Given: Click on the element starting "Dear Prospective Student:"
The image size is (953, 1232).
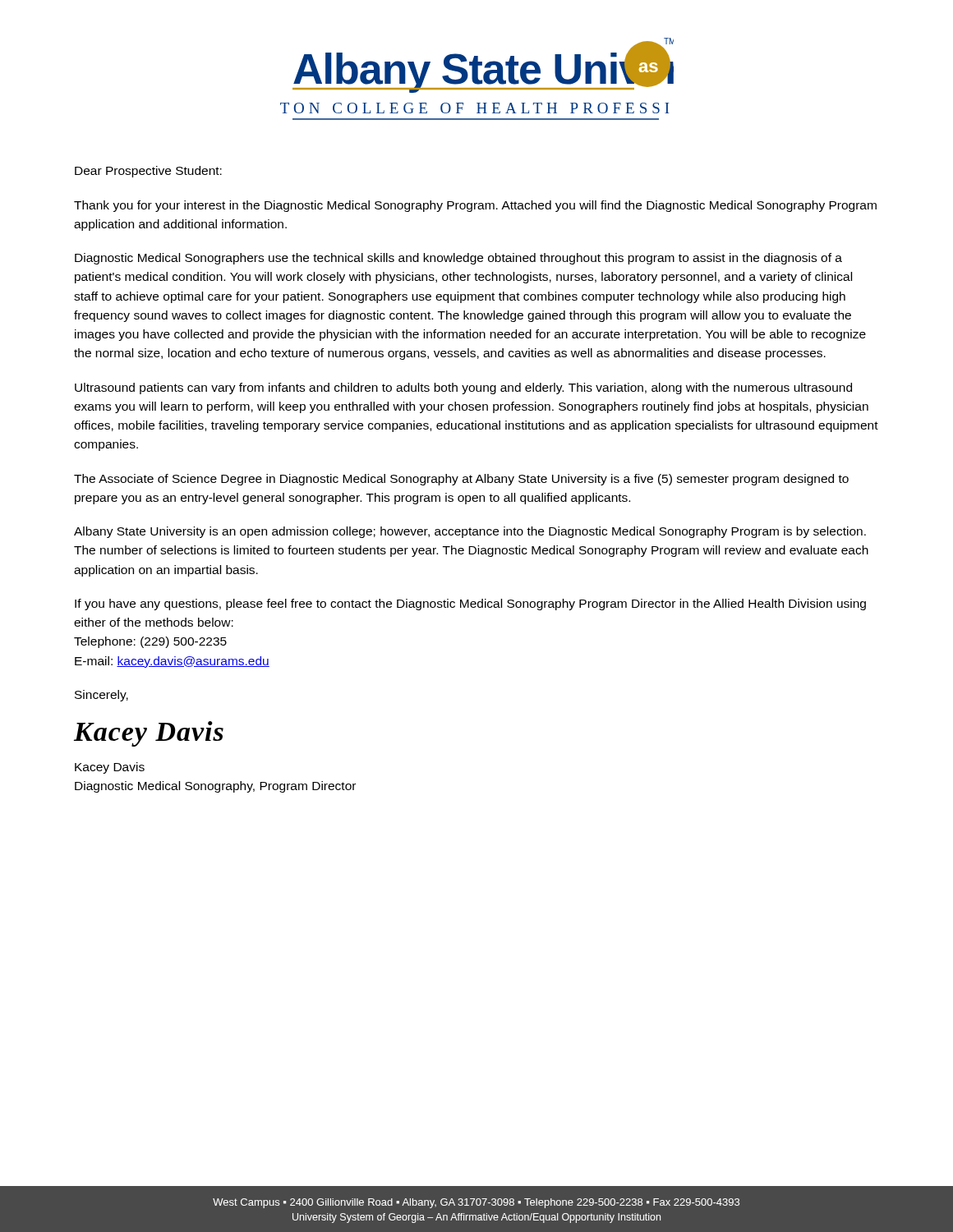Looking at the screenshot, I should coord(148,171).
